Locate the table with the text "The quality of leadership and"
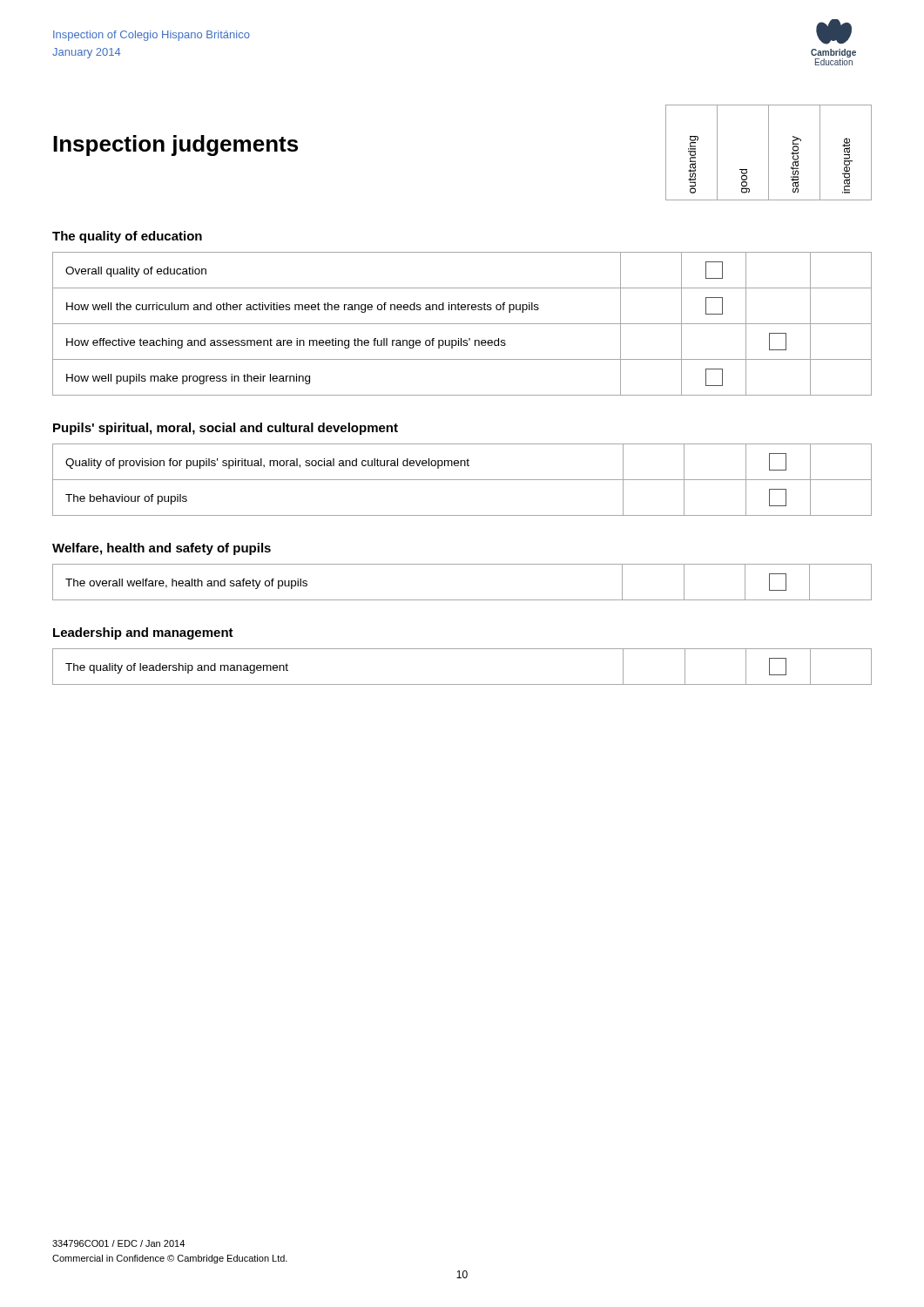Viewport: 924px width, 1307px height. (x=462, y=667)
